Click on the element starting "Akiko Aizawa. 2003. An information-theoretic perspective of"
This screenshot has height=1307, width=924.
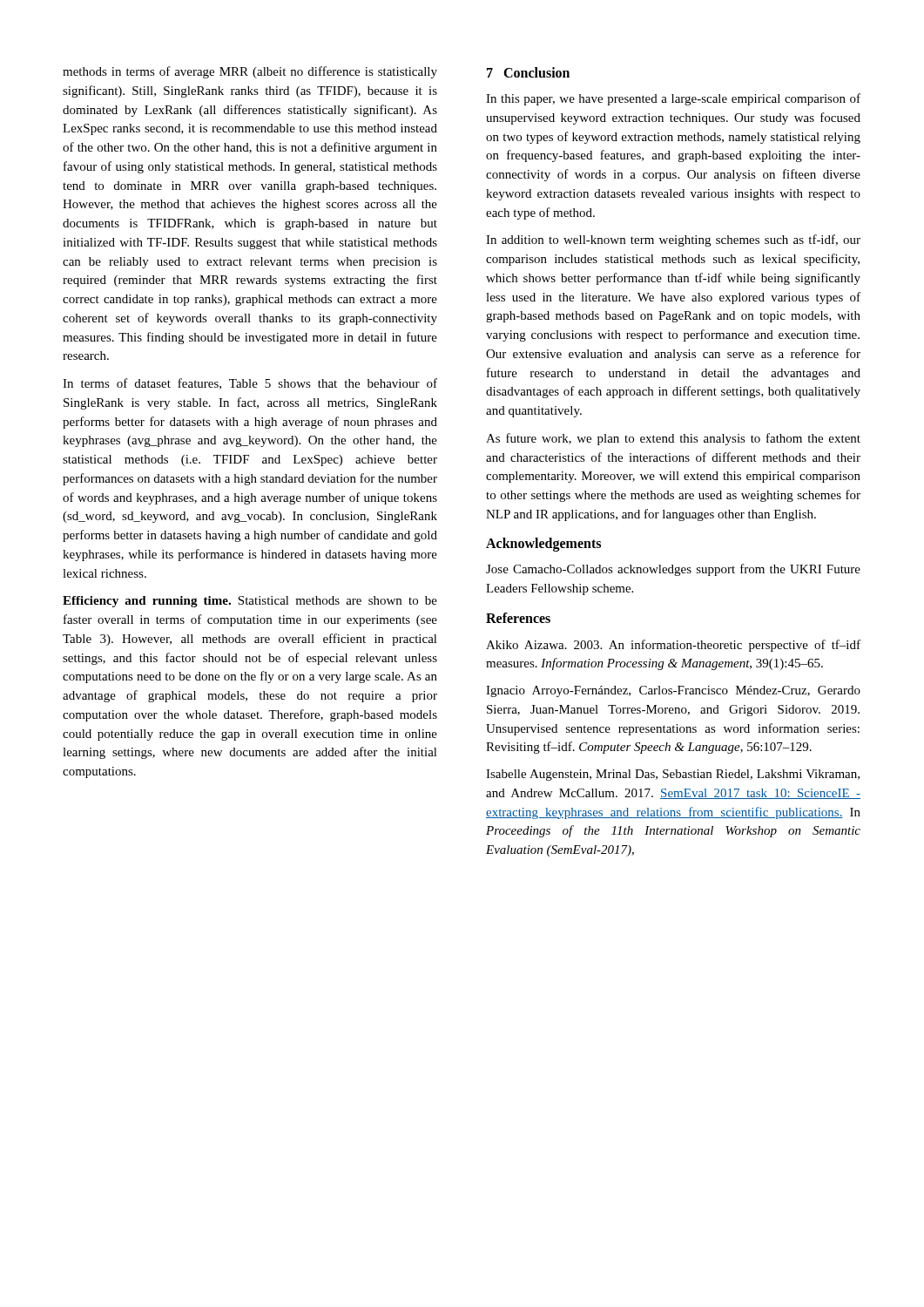click(x=673, y=655)
